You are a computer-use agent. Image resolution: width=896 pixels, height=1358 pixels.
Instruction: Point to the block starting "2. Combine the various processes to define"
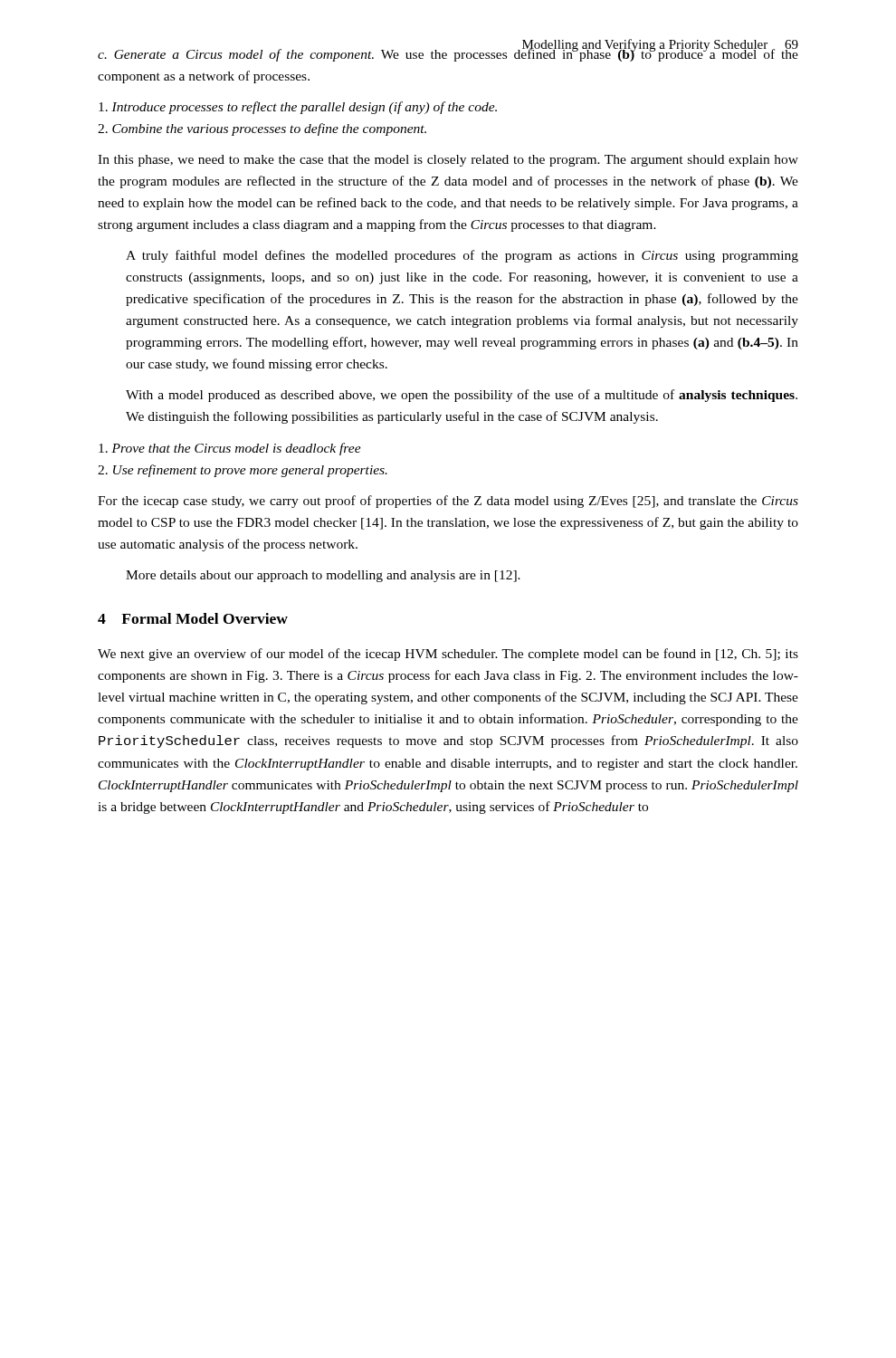pos(262,129)
